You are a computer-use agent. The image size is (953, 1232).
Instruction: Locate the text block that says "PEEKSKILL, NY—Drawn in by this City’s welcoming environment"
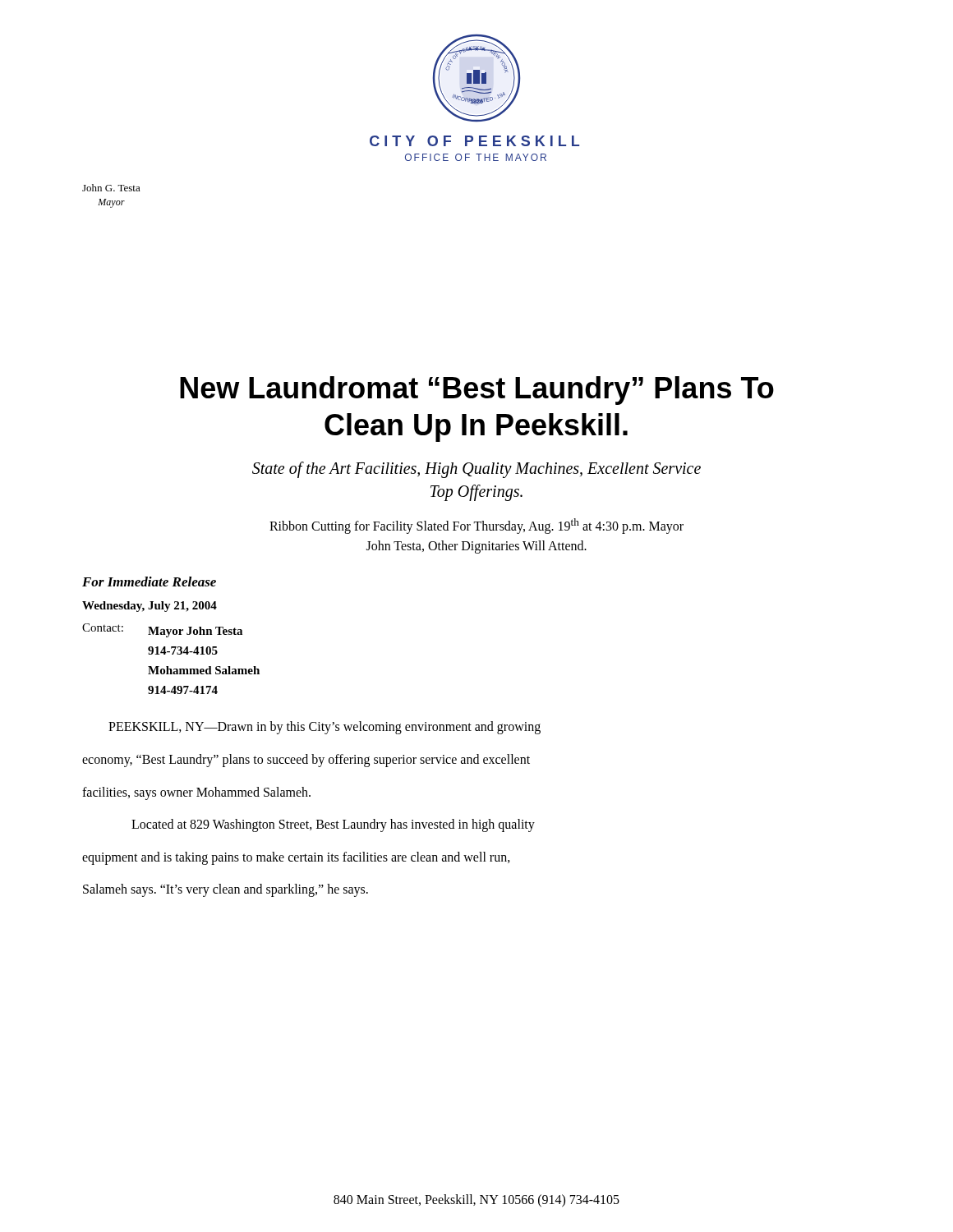click(x=311, y=727)
